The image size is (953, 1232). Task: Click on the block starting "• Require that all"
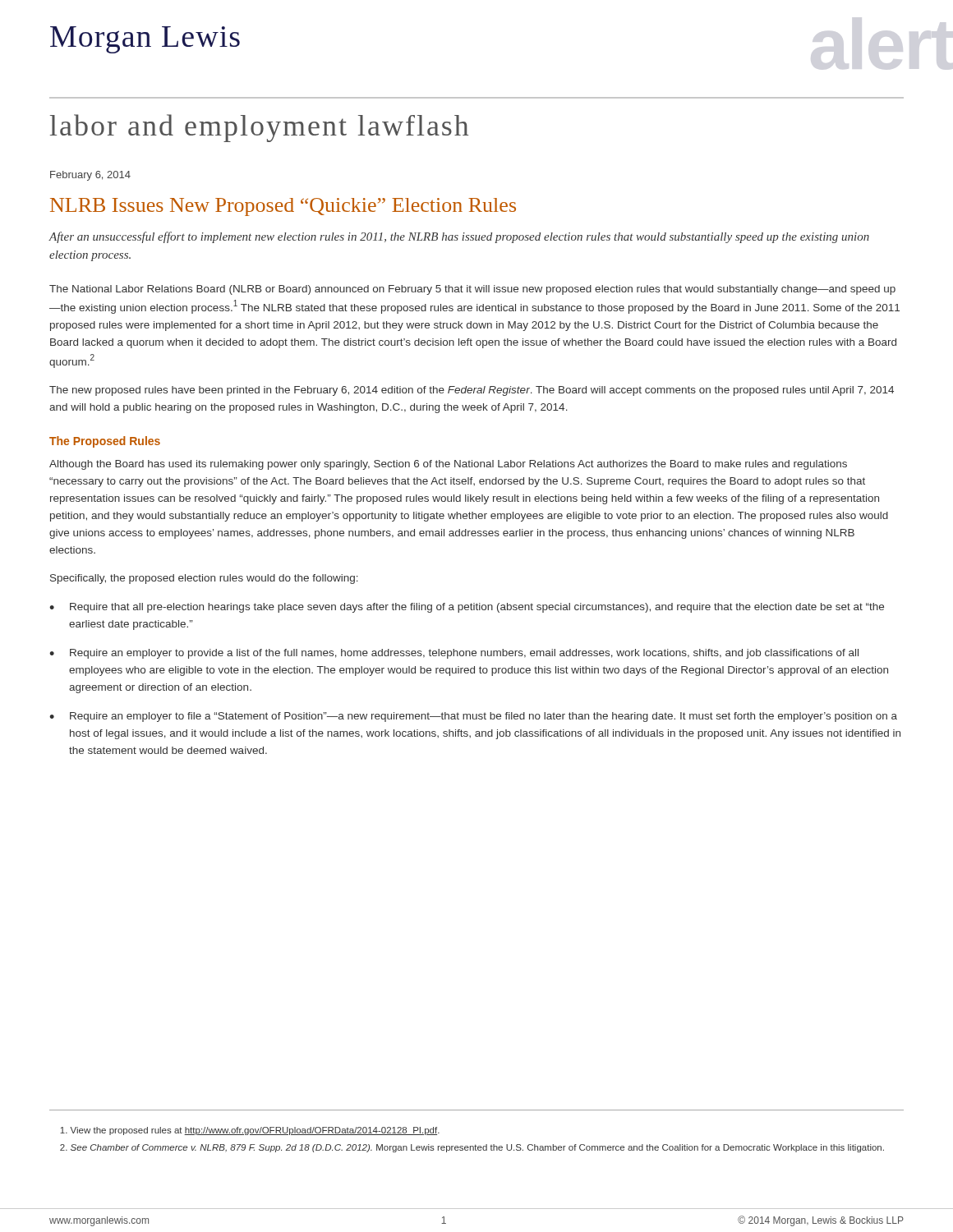pos(476,616)
